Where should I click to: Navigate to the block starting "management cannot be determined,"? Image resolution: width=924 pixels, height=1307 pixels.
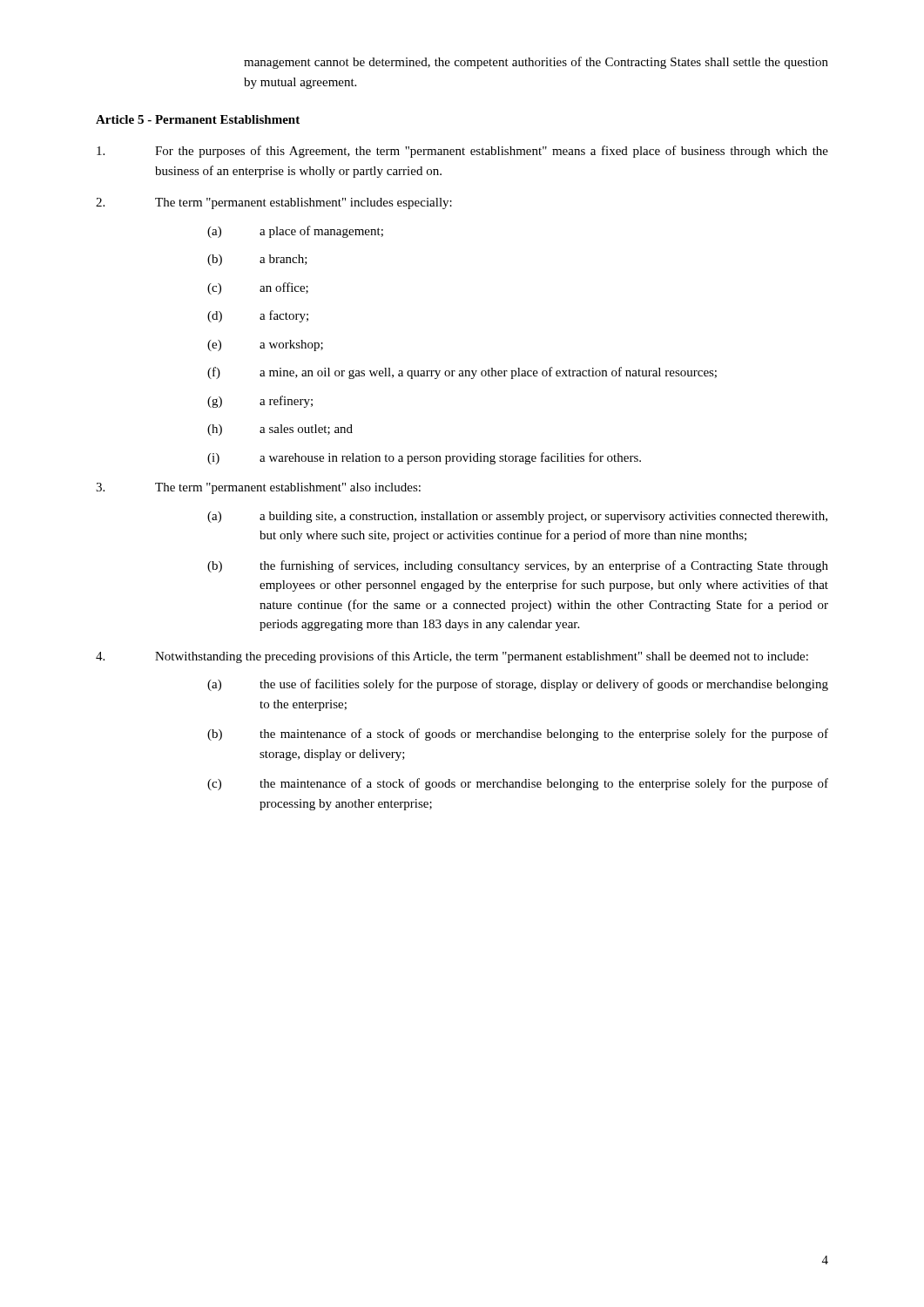(x=536, y=72)
